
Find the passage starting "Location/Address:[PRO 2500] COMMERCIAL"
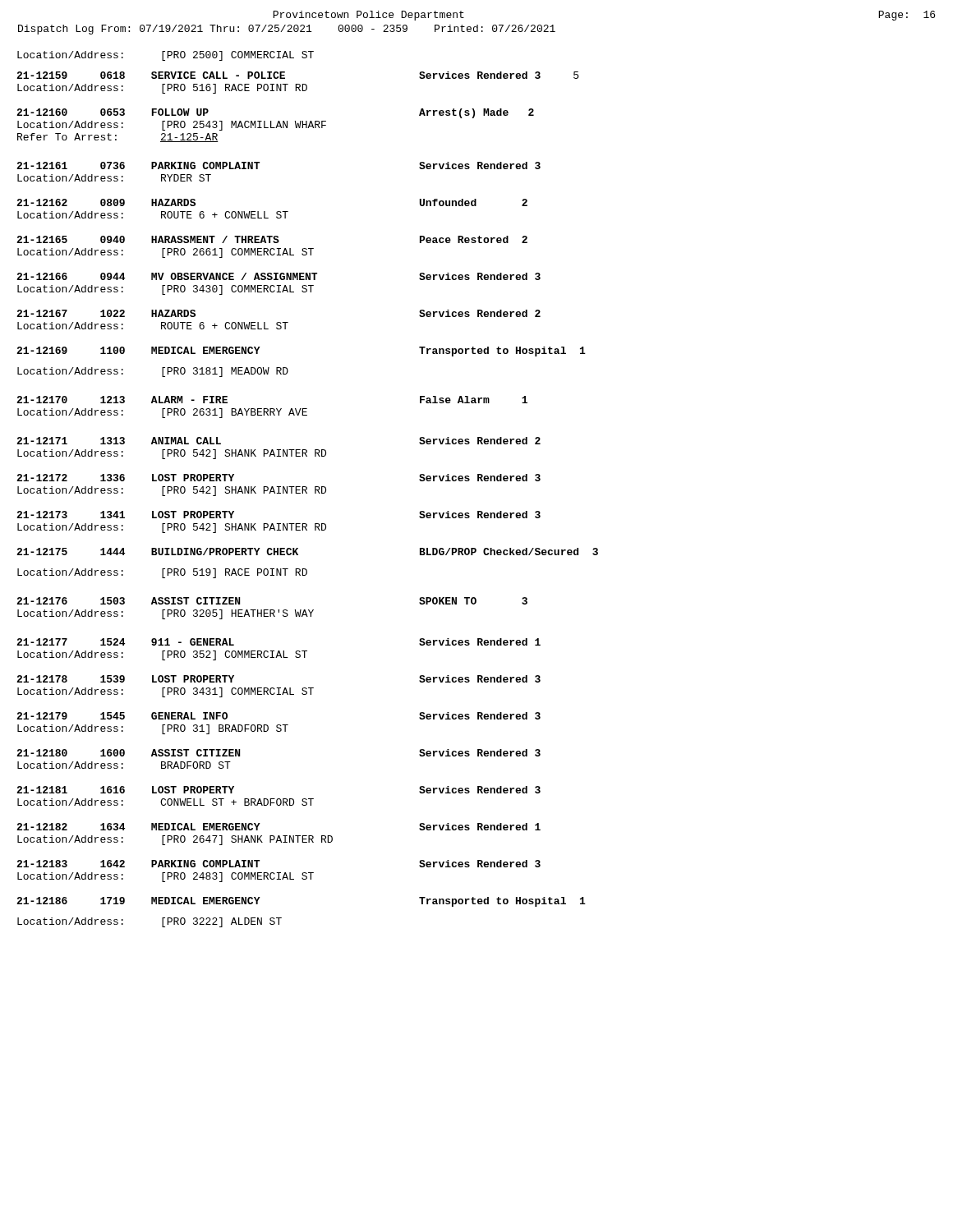point(165,55)
